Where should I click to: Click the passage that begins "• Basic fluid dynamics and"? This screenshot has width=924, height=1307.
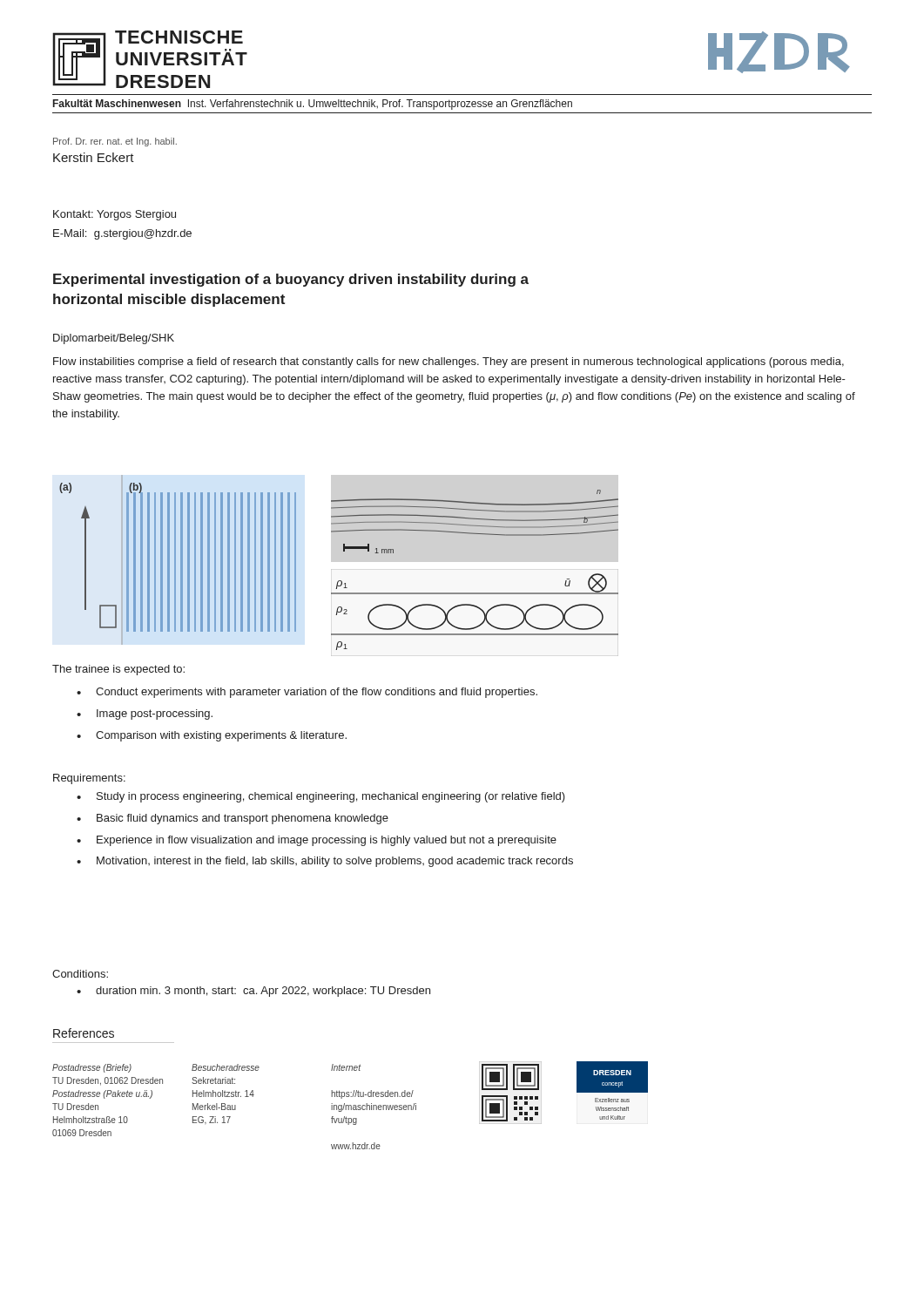(x=220, y=819)
